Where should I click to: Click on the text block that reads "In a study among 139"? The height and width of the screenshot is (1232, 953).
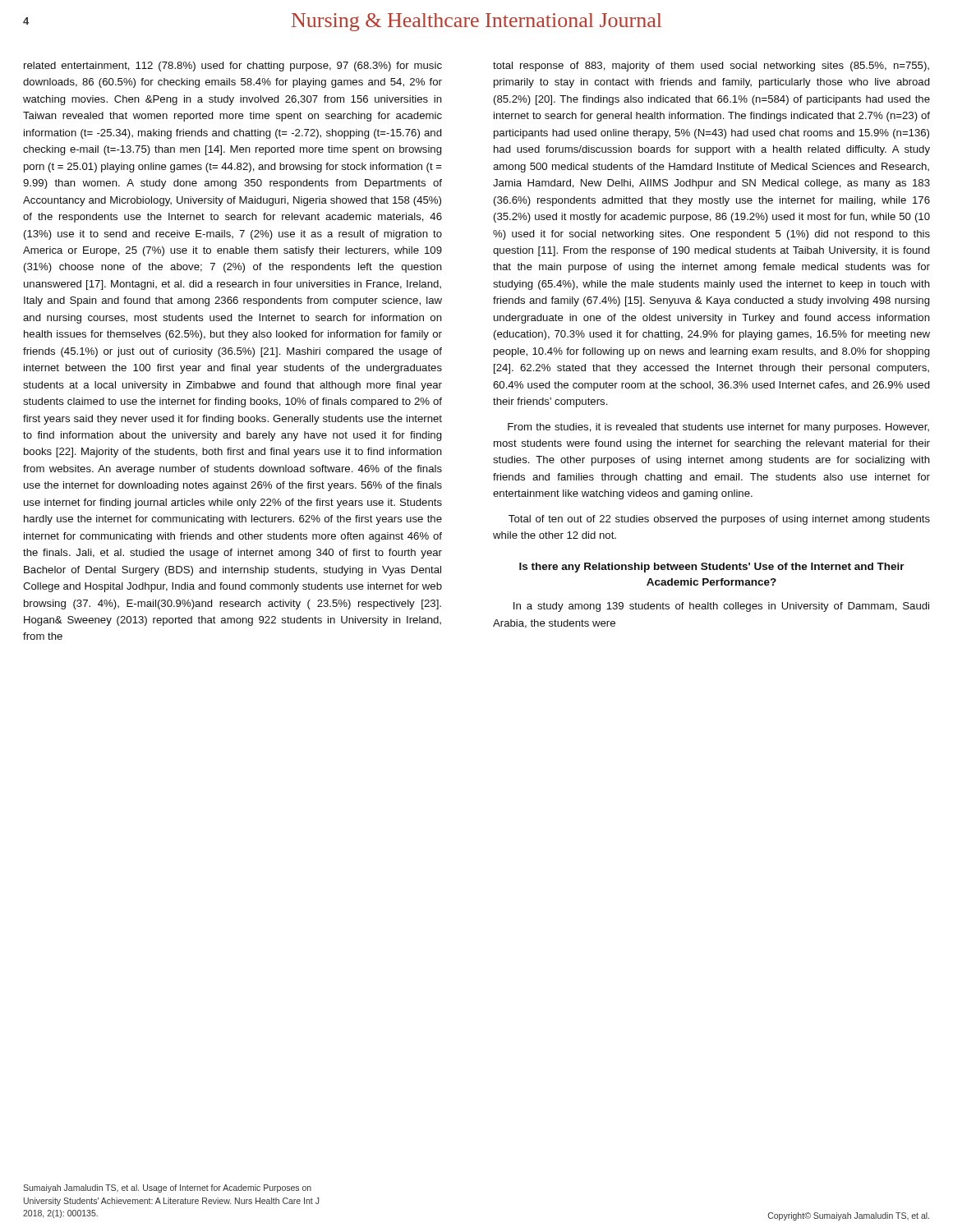[711, 615]
